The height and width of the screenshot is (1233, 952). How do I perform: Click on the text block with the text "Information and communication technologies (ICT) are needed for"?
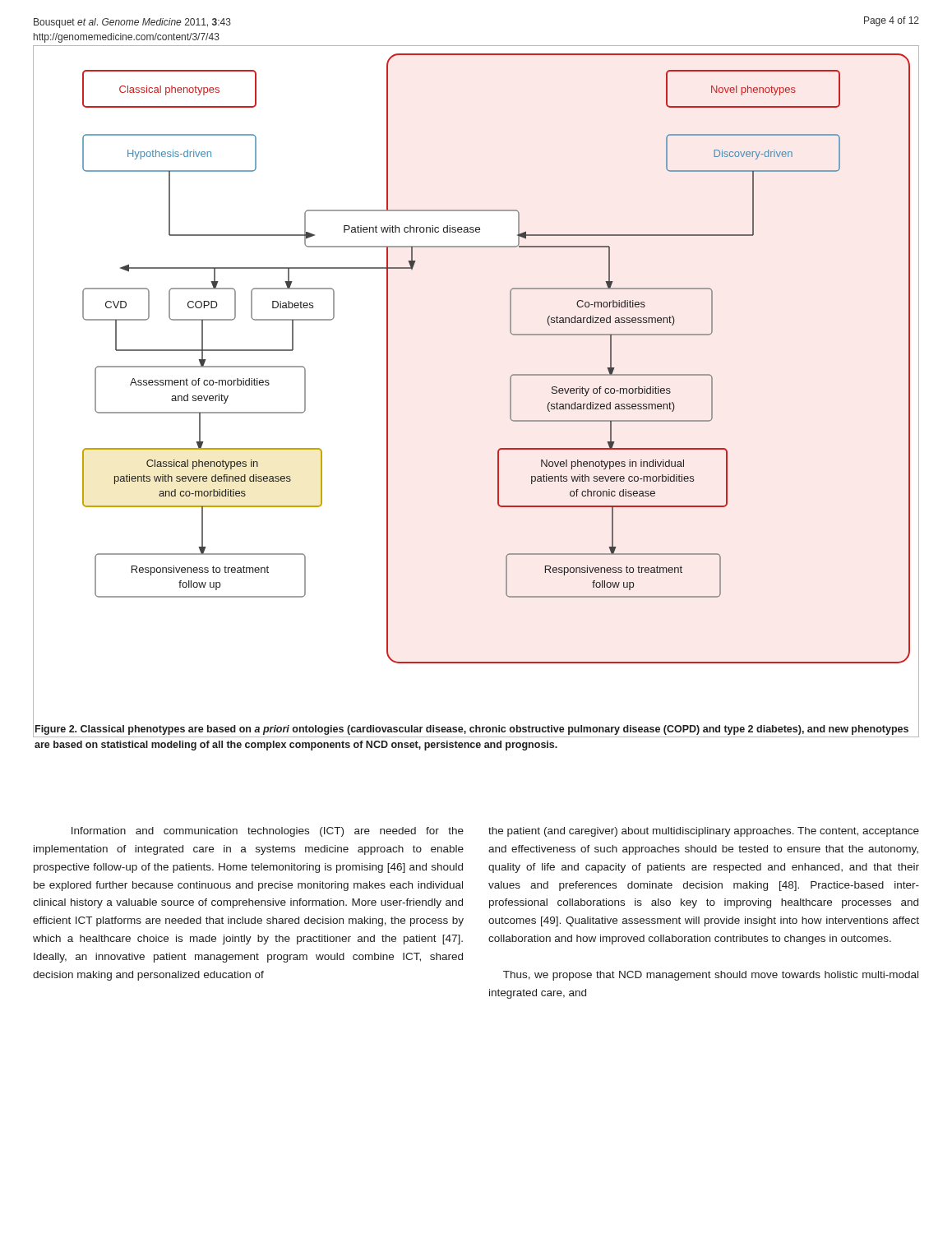(x=248, y=902)
